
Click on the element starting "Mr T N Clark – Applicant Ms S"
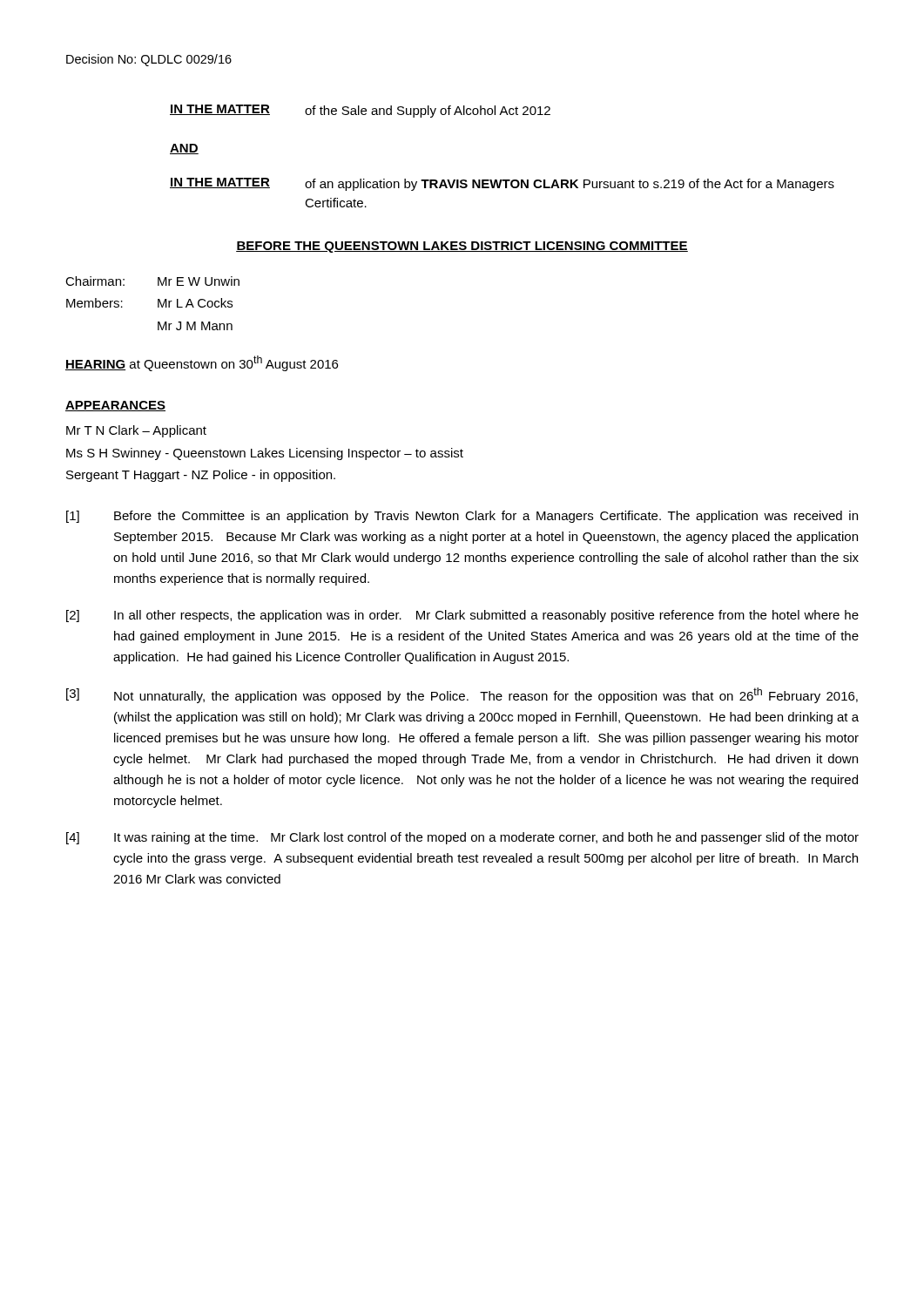pyautogui.click(x=264, y=452)
